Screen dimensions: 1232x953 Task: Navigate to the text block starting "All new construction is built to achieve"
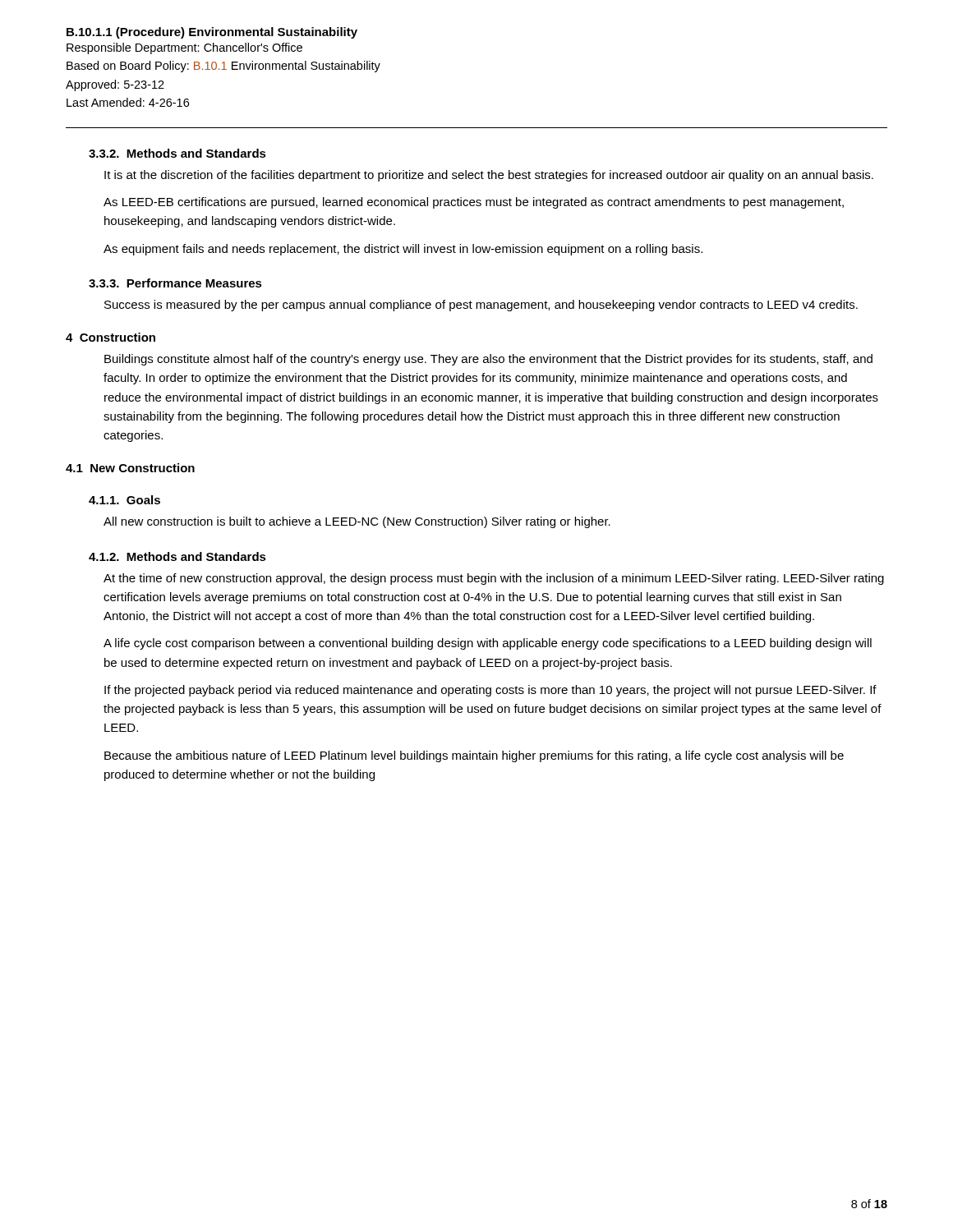357,521
